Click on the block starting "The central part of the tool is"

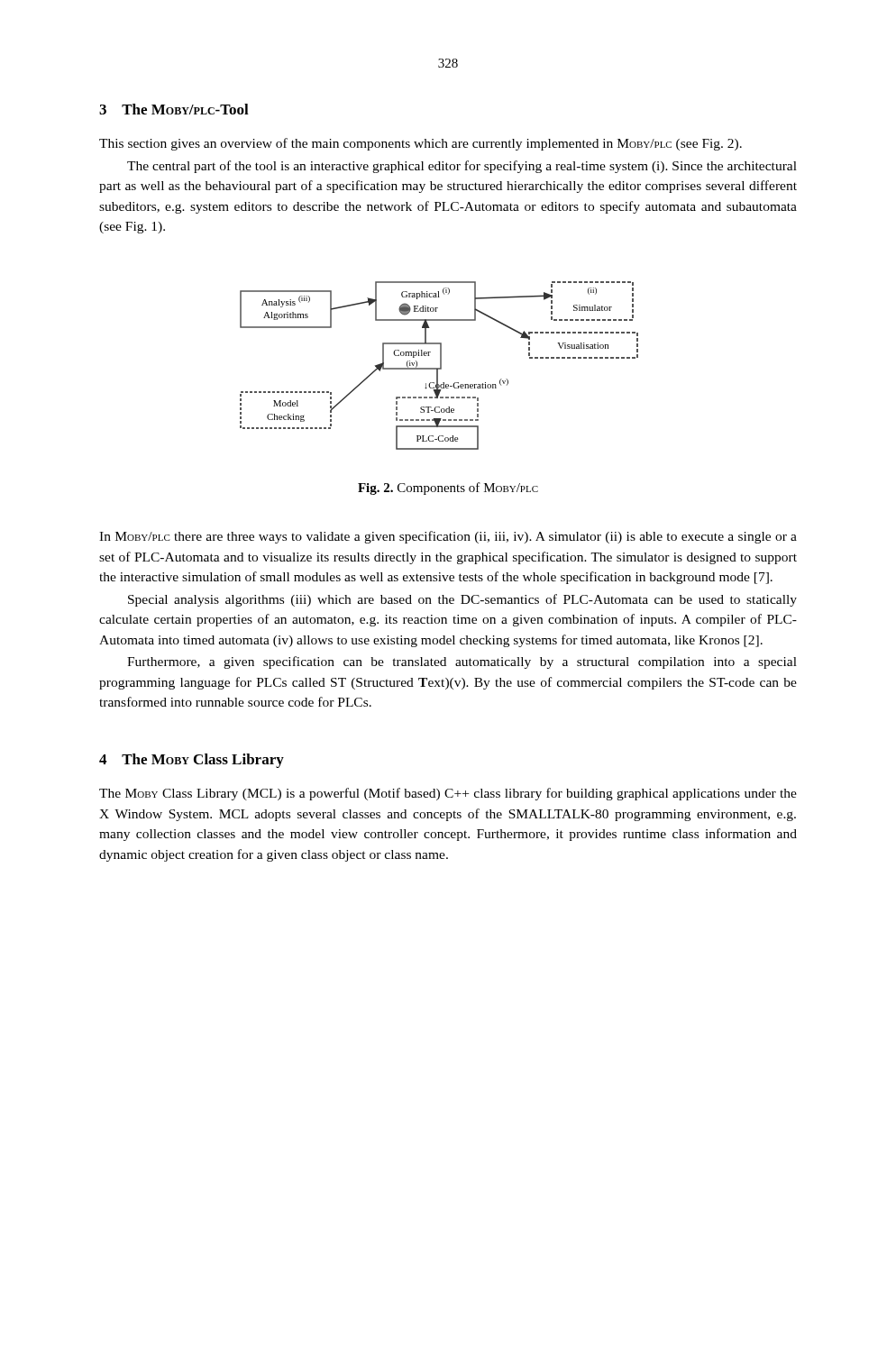tap(448, 196)
